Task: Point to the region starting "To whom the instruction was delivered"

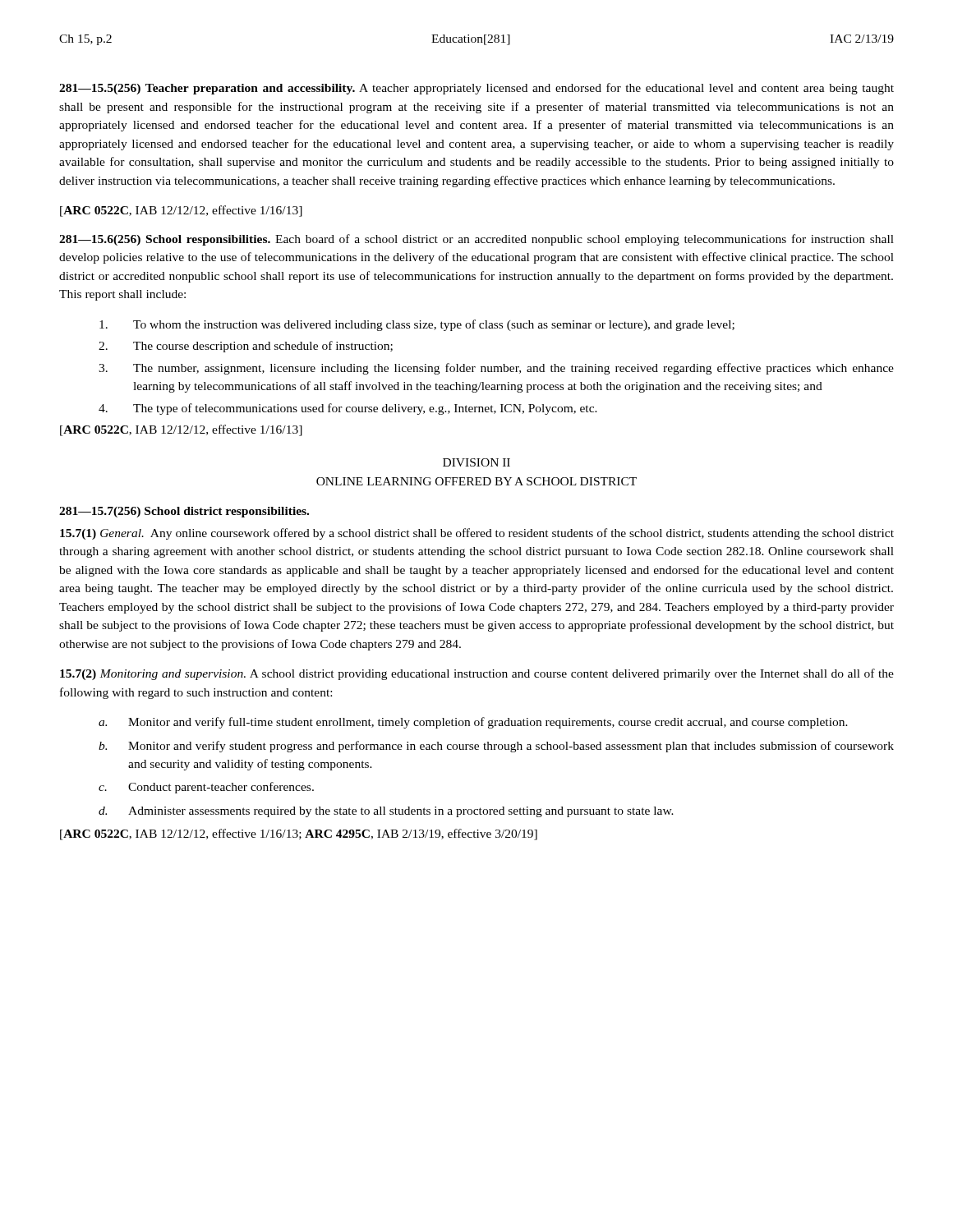Action: [476, 324]
